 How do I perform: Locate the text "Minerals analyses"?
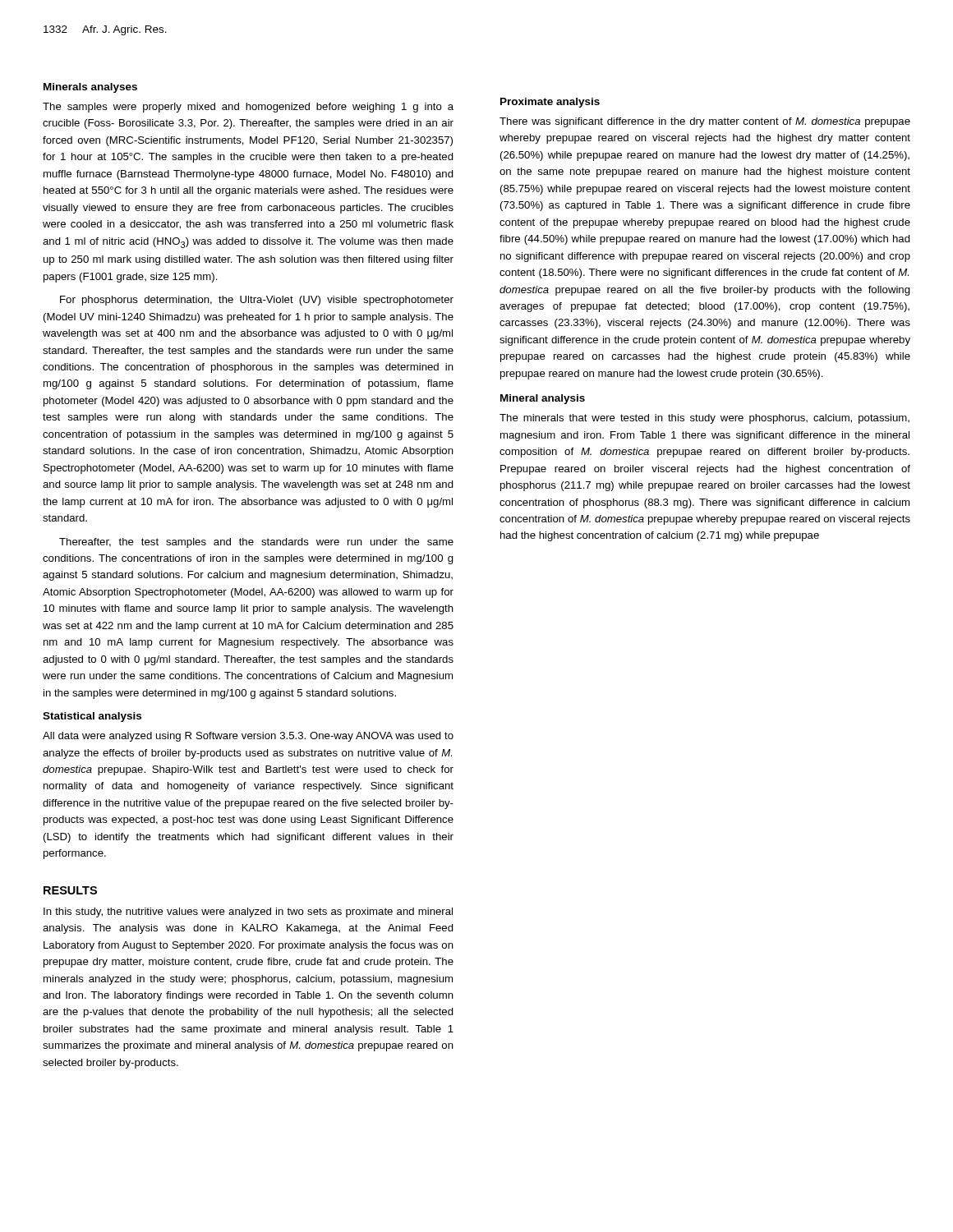point(90,87)
